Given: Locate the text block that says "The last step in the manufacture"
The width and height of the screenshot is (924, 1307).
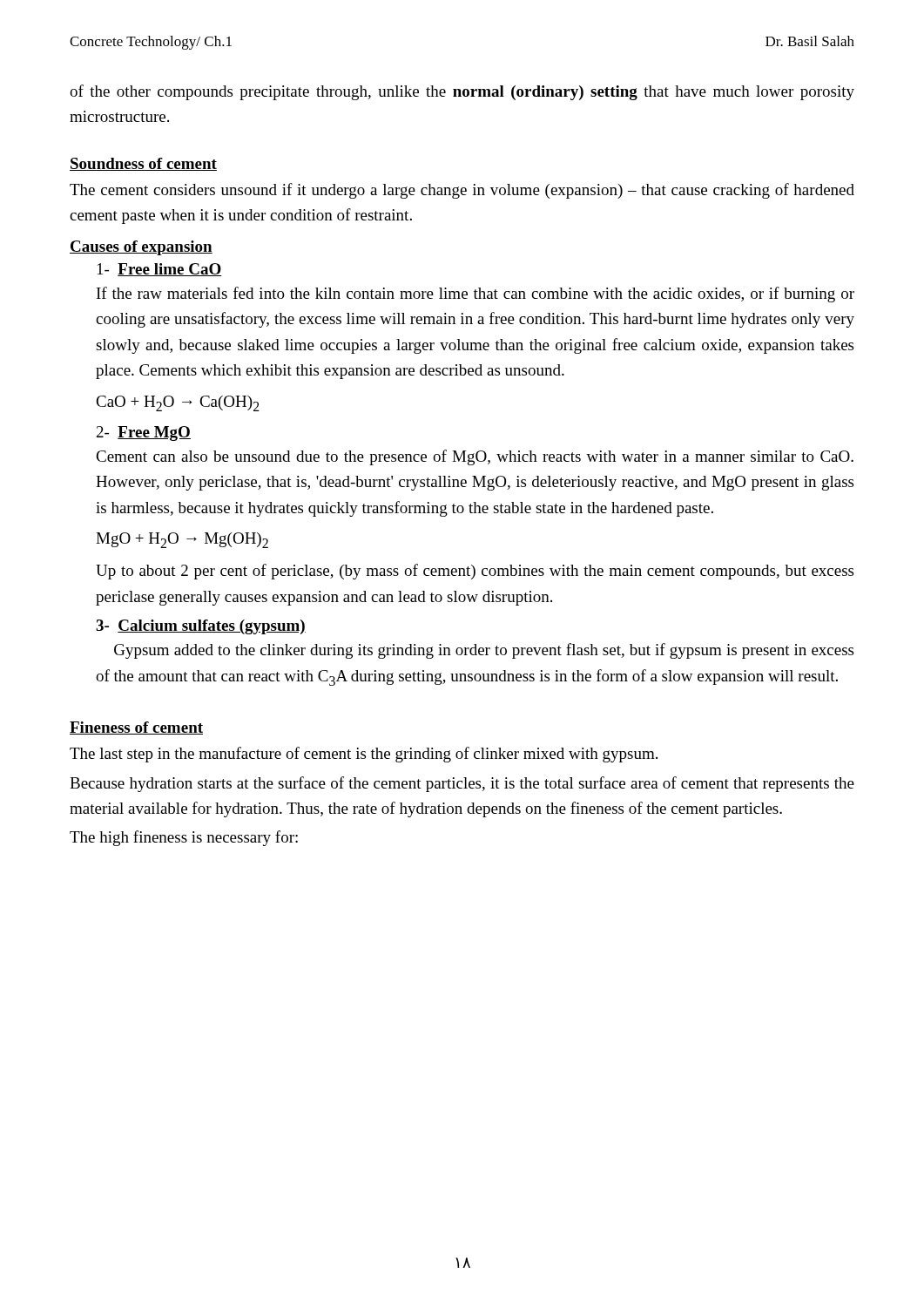Looking at the screenshot, I should point(364,753).
